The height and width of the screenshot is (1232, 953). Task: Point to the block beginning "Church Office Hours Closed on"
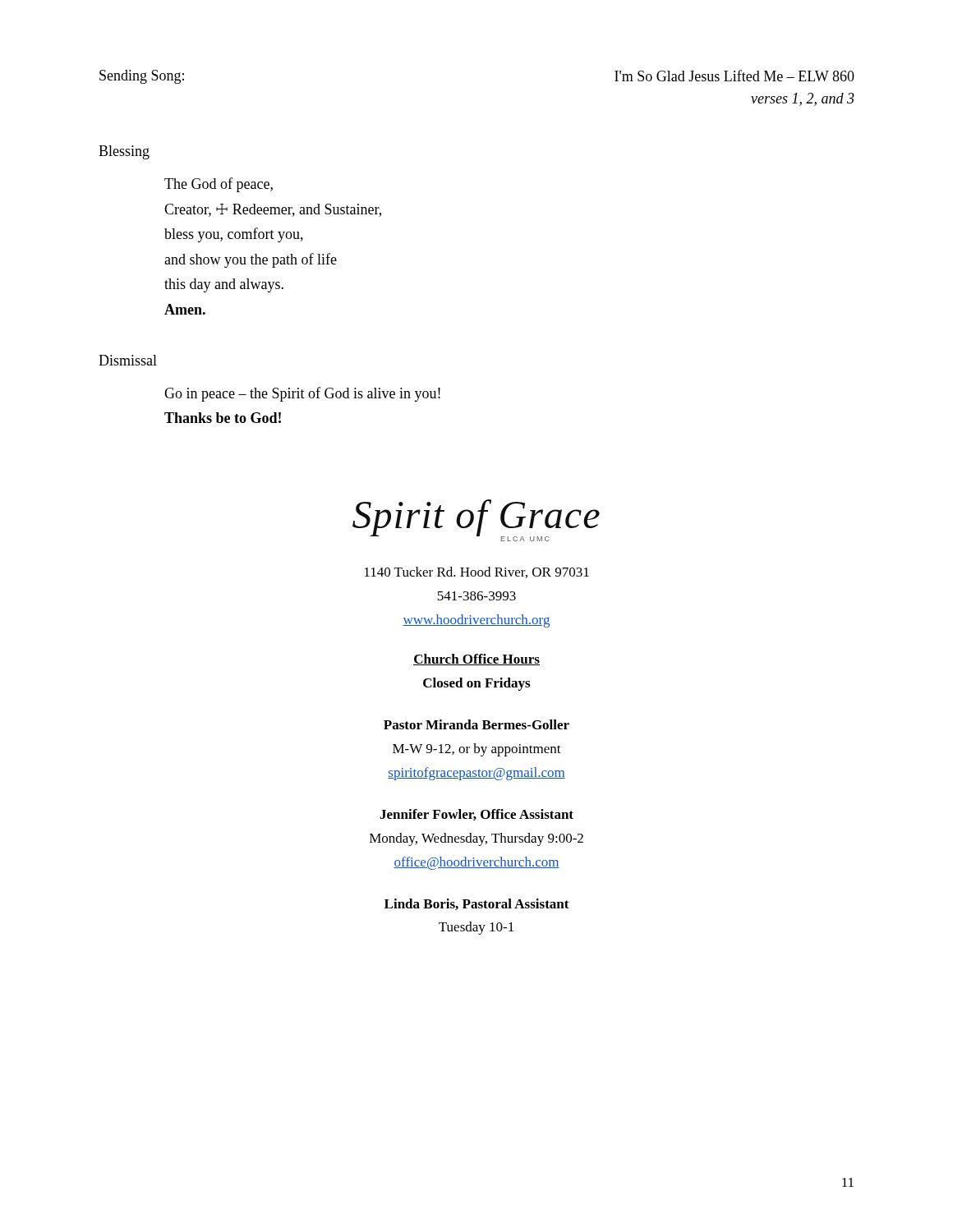[x=476, y=671]
